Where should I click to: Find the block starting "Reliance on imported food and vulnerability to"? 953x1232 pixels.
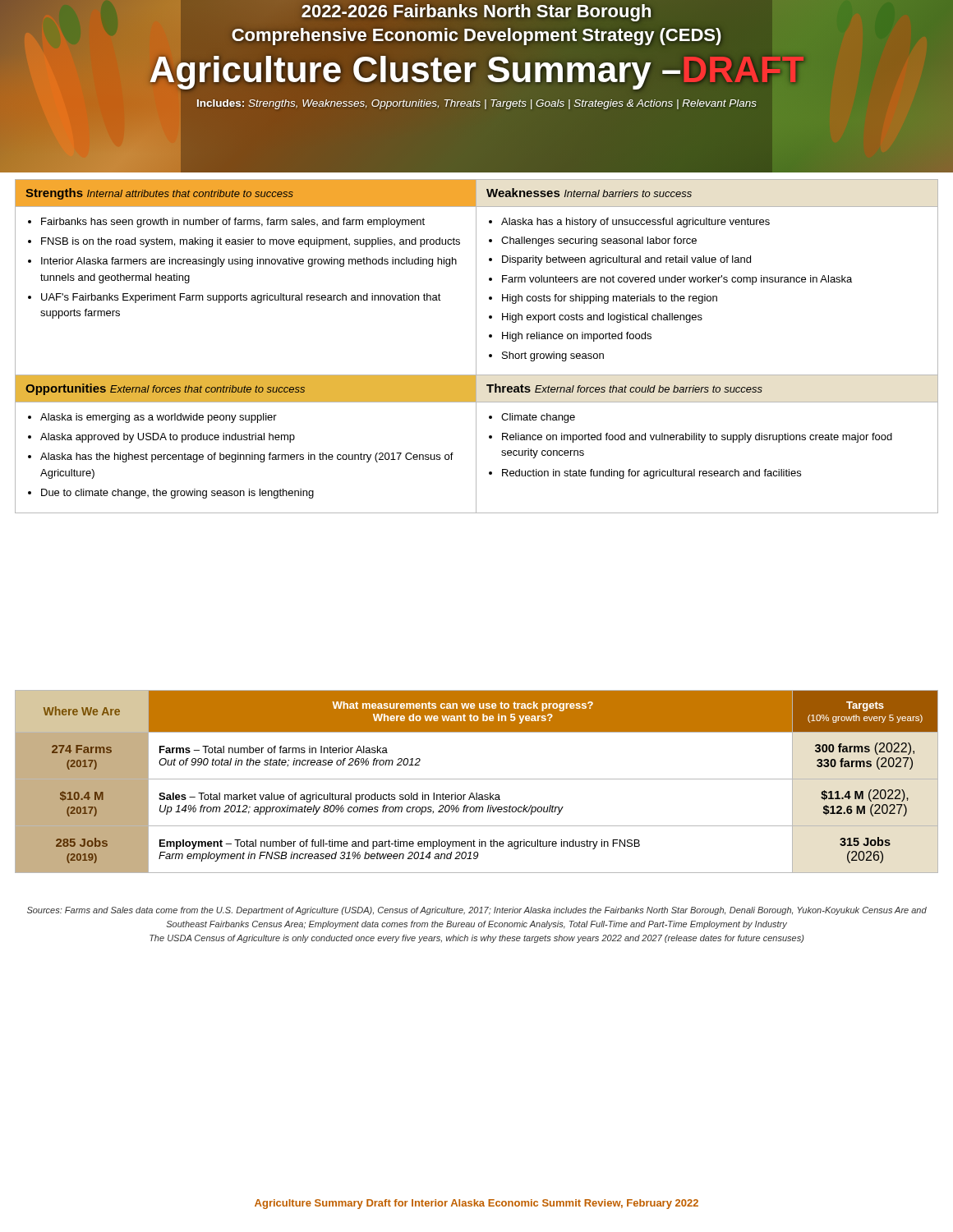coord(697,445)
